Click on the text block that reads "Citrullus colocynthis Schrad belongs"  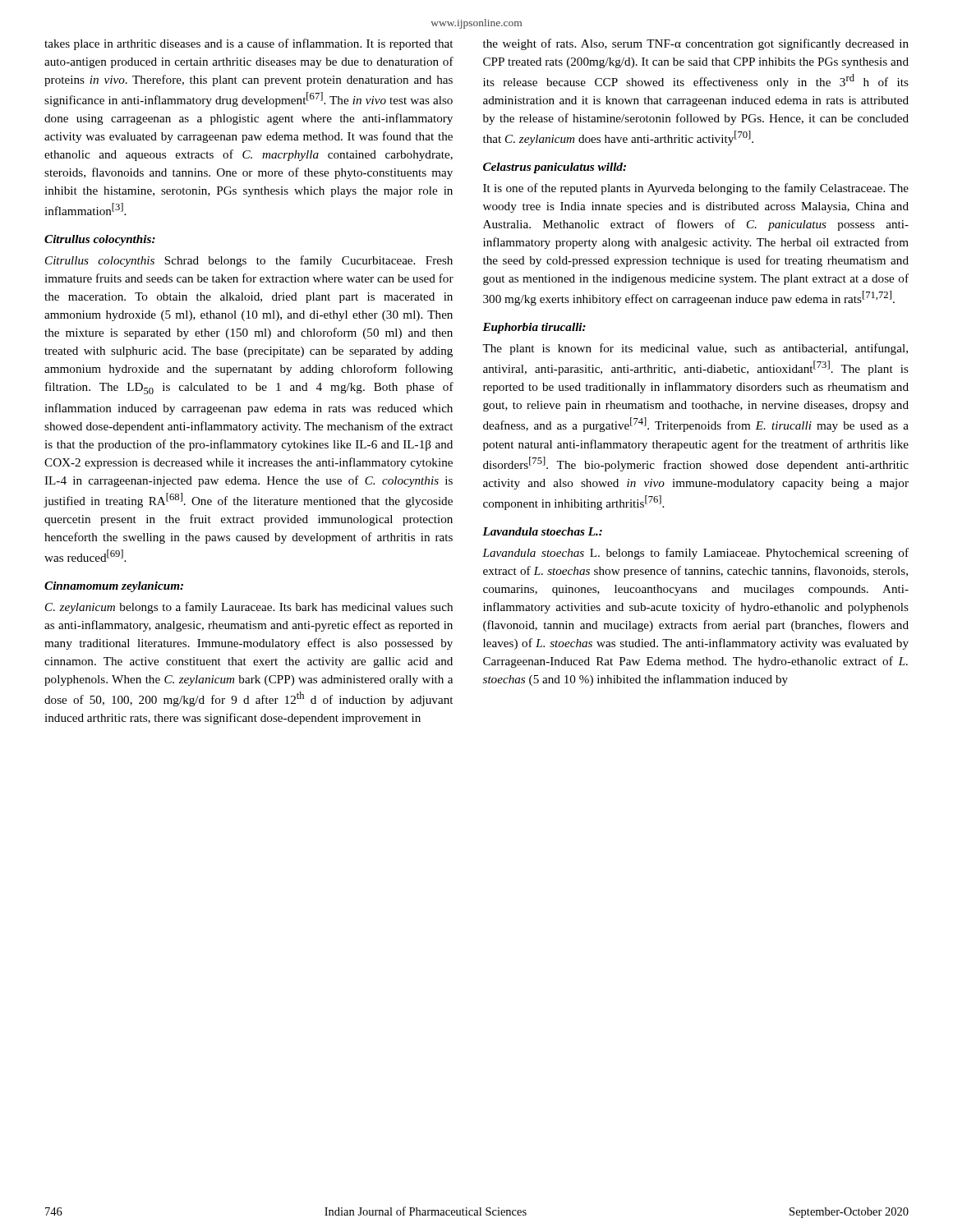coord(249,409)
